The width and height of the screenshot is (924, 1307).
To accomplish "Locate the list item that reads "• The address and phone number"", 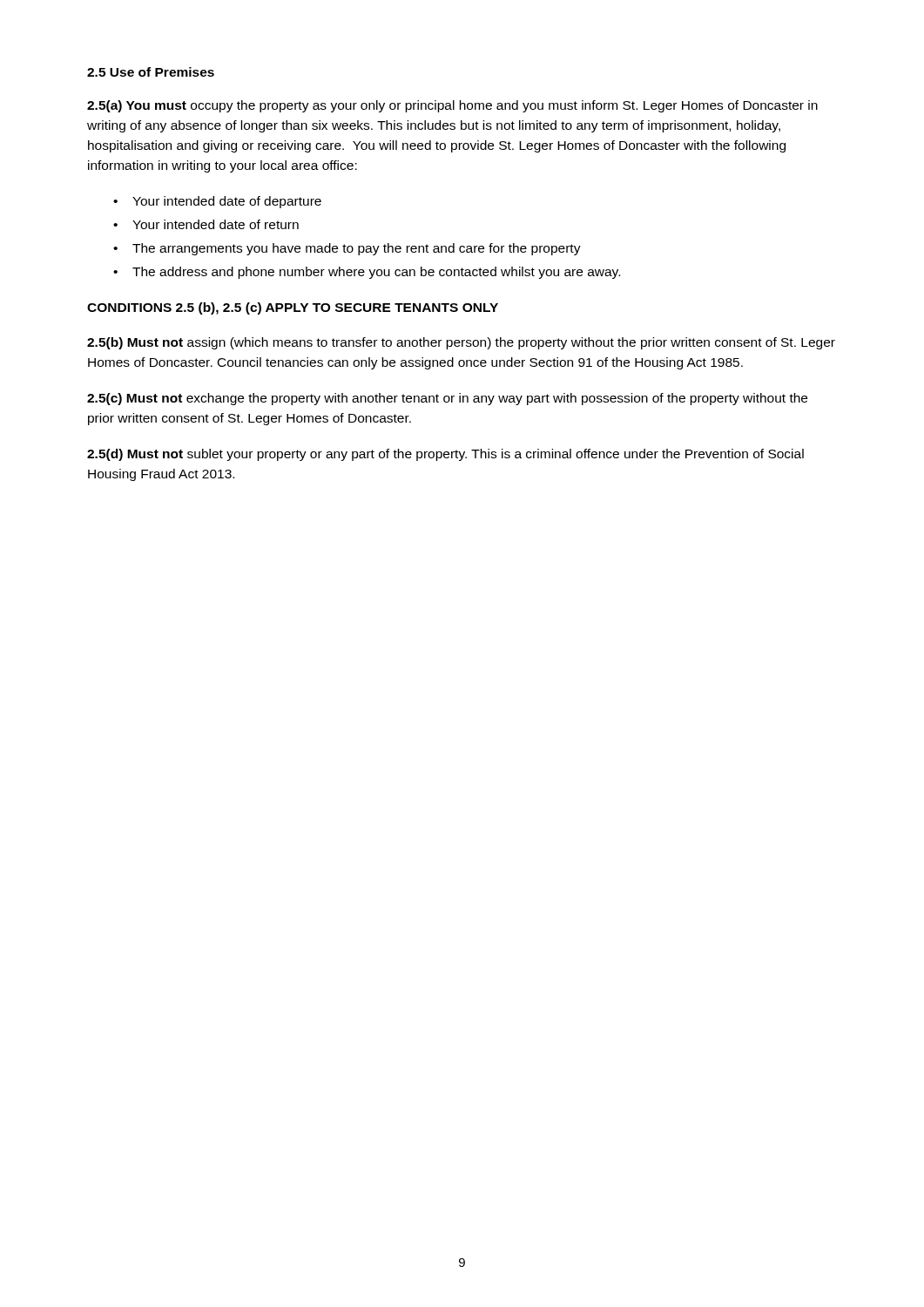I will 367,272.
